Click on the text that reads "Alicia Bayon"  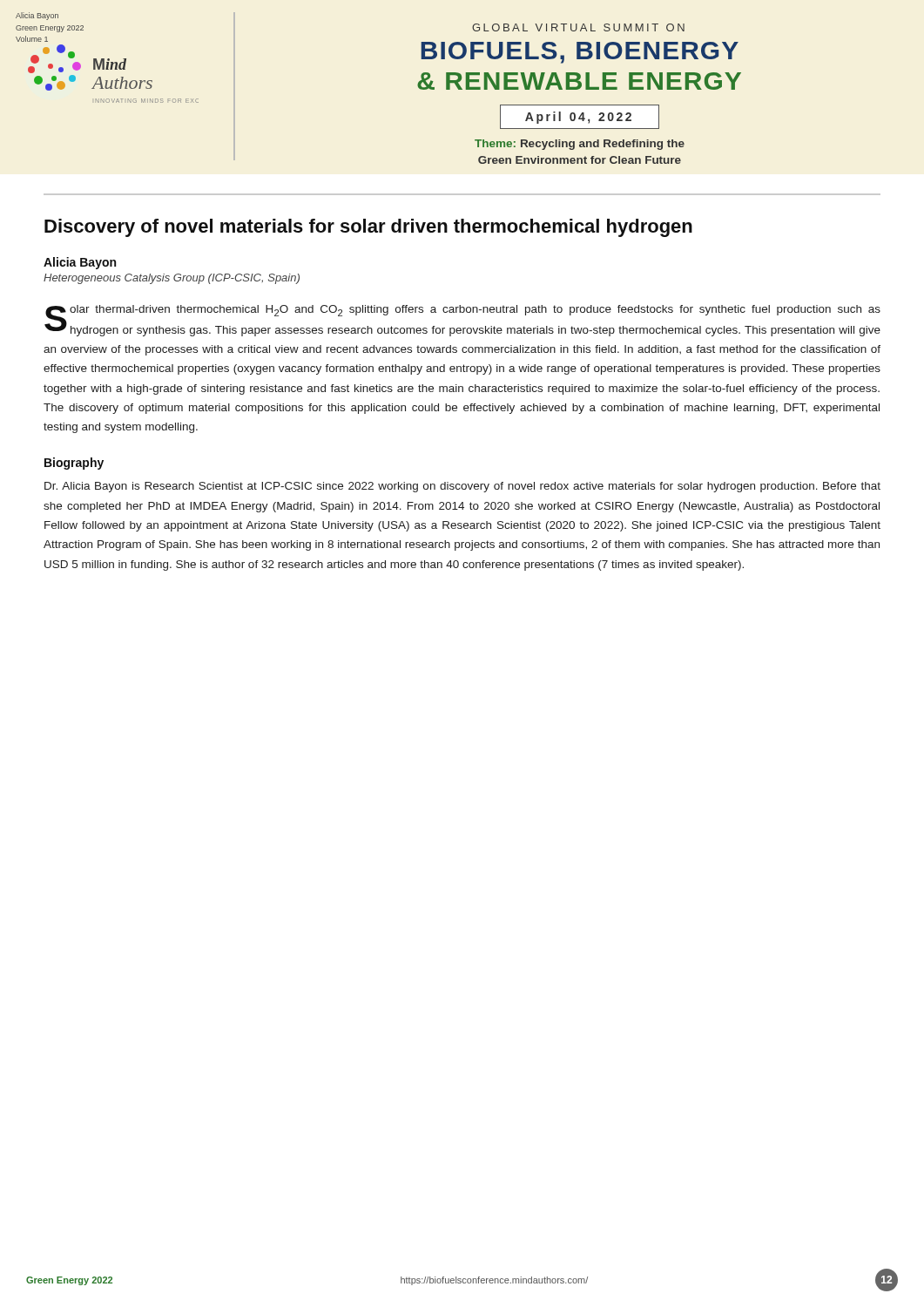80,262
